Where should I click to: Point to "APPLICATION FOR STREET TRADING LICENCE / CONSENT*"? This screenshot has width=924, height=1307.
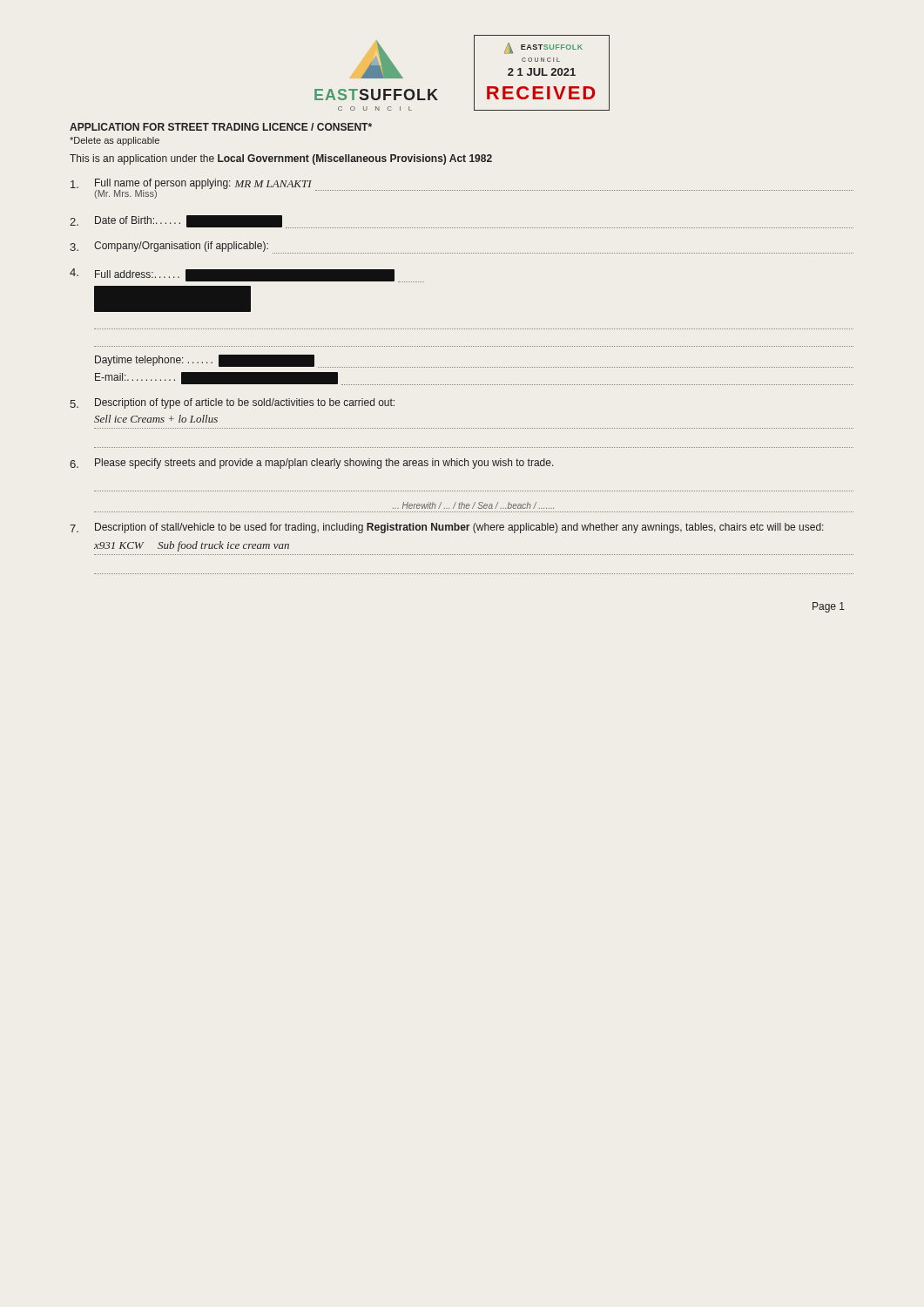[x=221, y=127]
